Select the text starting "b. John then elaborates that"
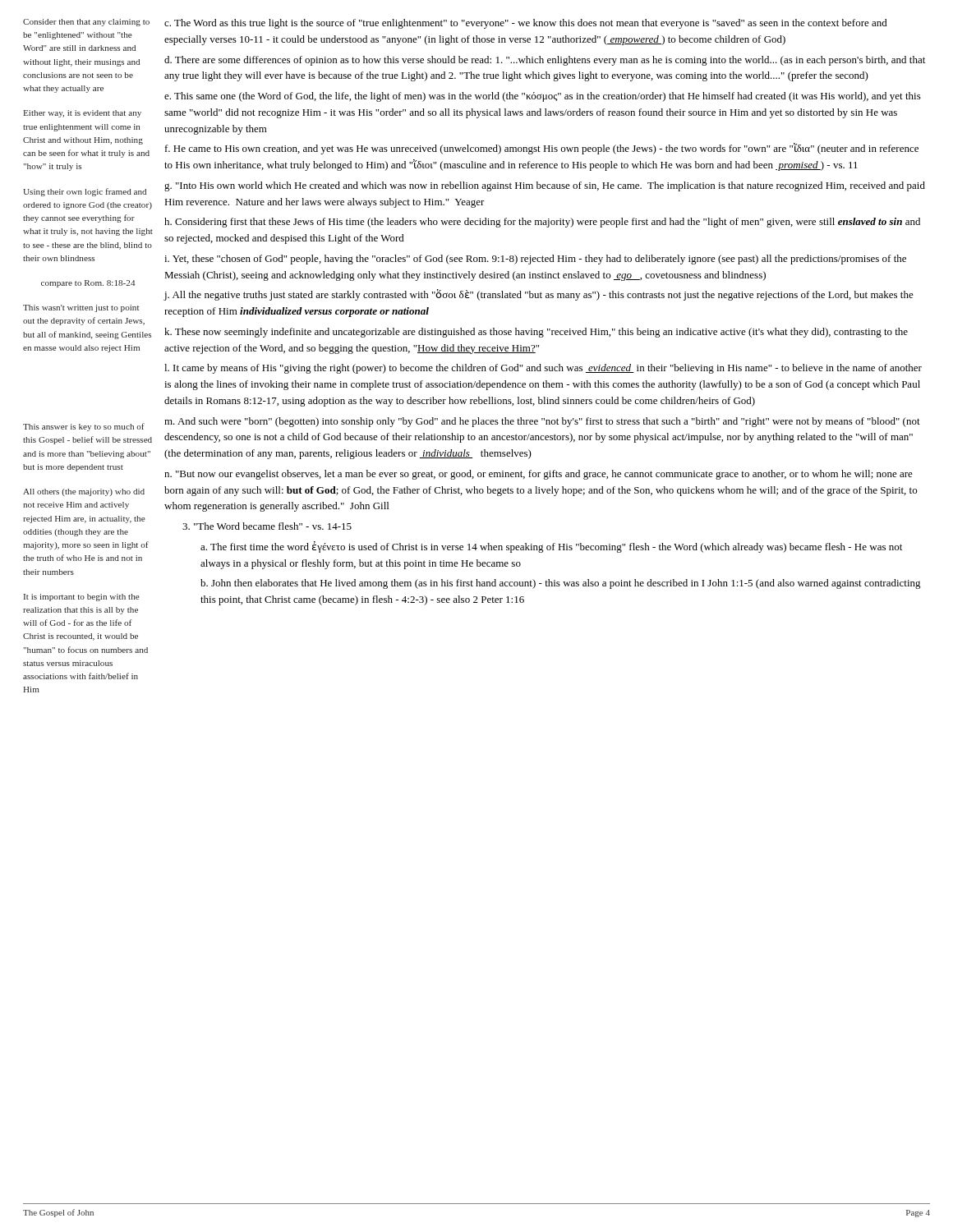 [x=561, y=591]
